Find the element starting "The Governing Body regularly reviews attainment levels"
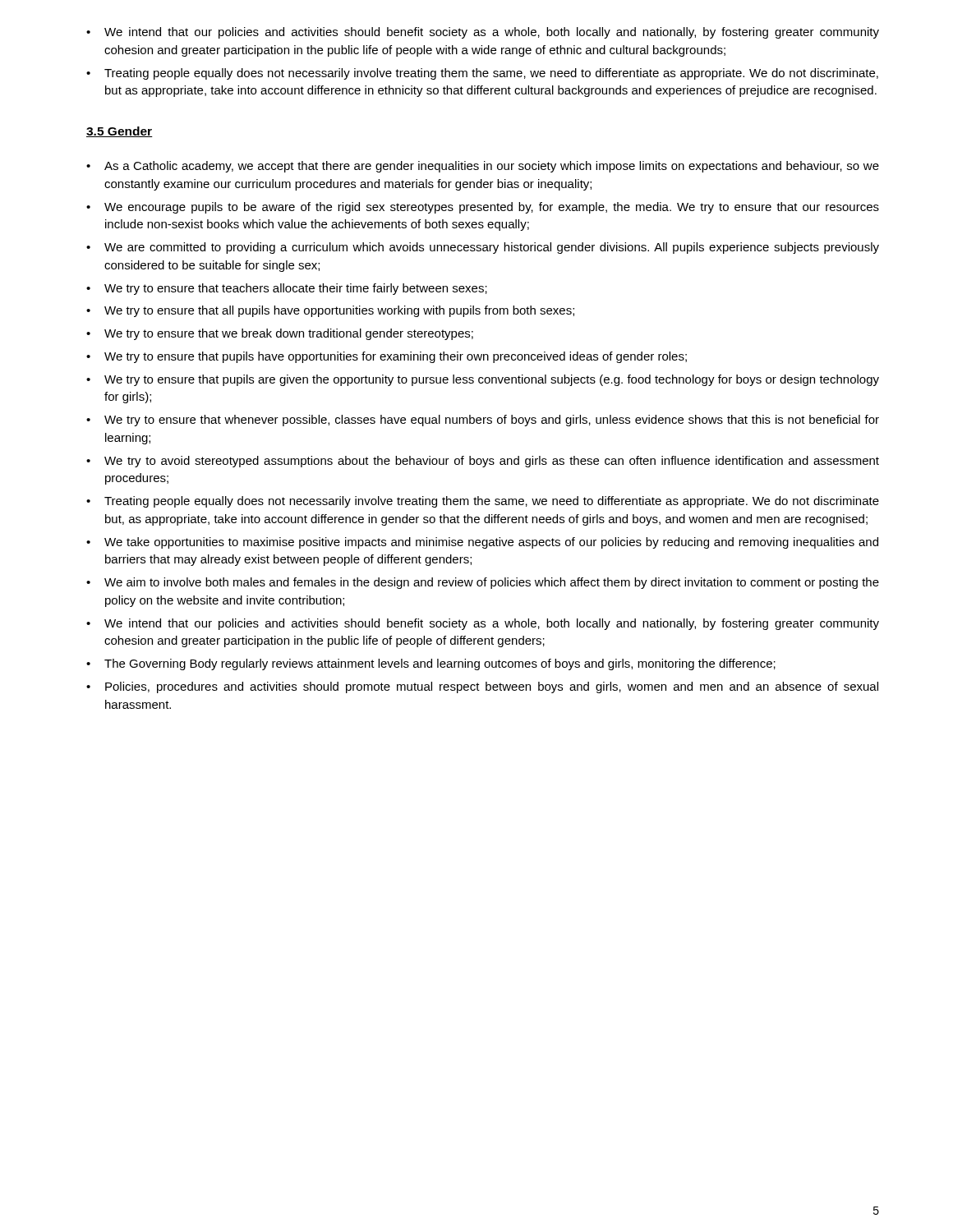The image size is (953, 1232). point(483,663)
